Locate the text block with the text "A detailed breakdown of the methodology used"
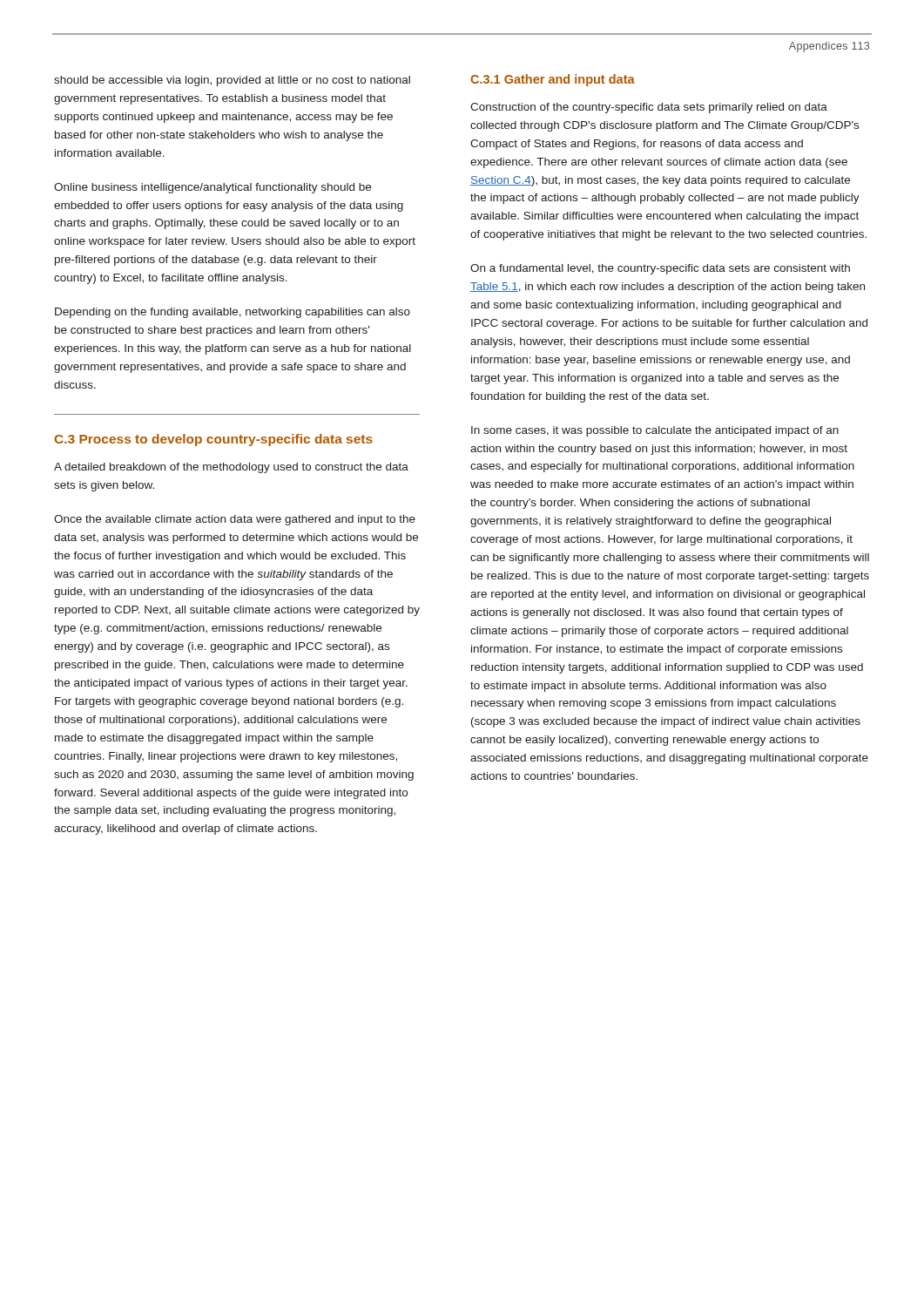This screenshot has height=1307, width=924. coord(231,476)
